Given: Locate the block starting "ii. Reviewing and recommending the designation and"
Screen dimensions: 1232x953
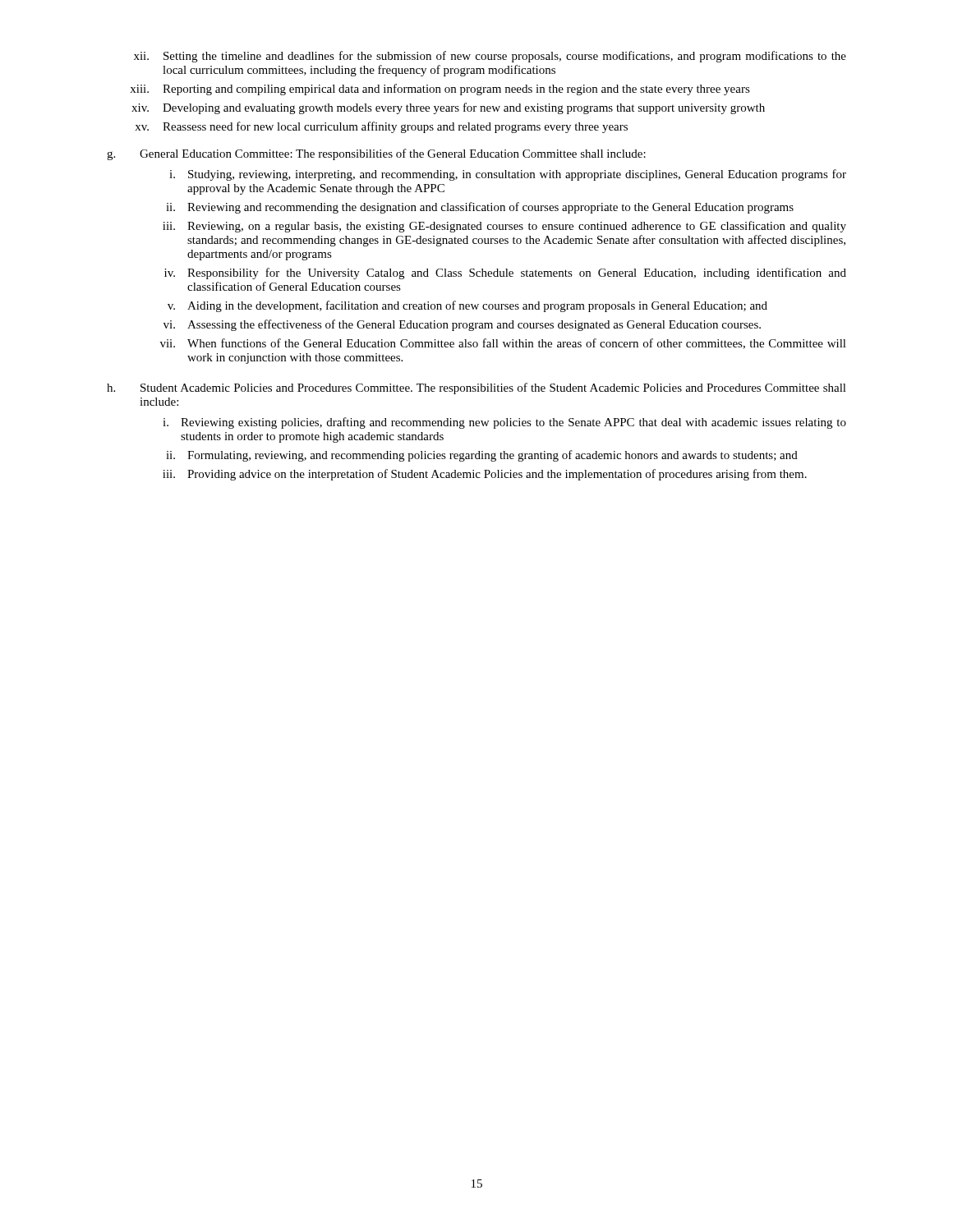Looking at the screenshot, I should click(x=493, y=207).
